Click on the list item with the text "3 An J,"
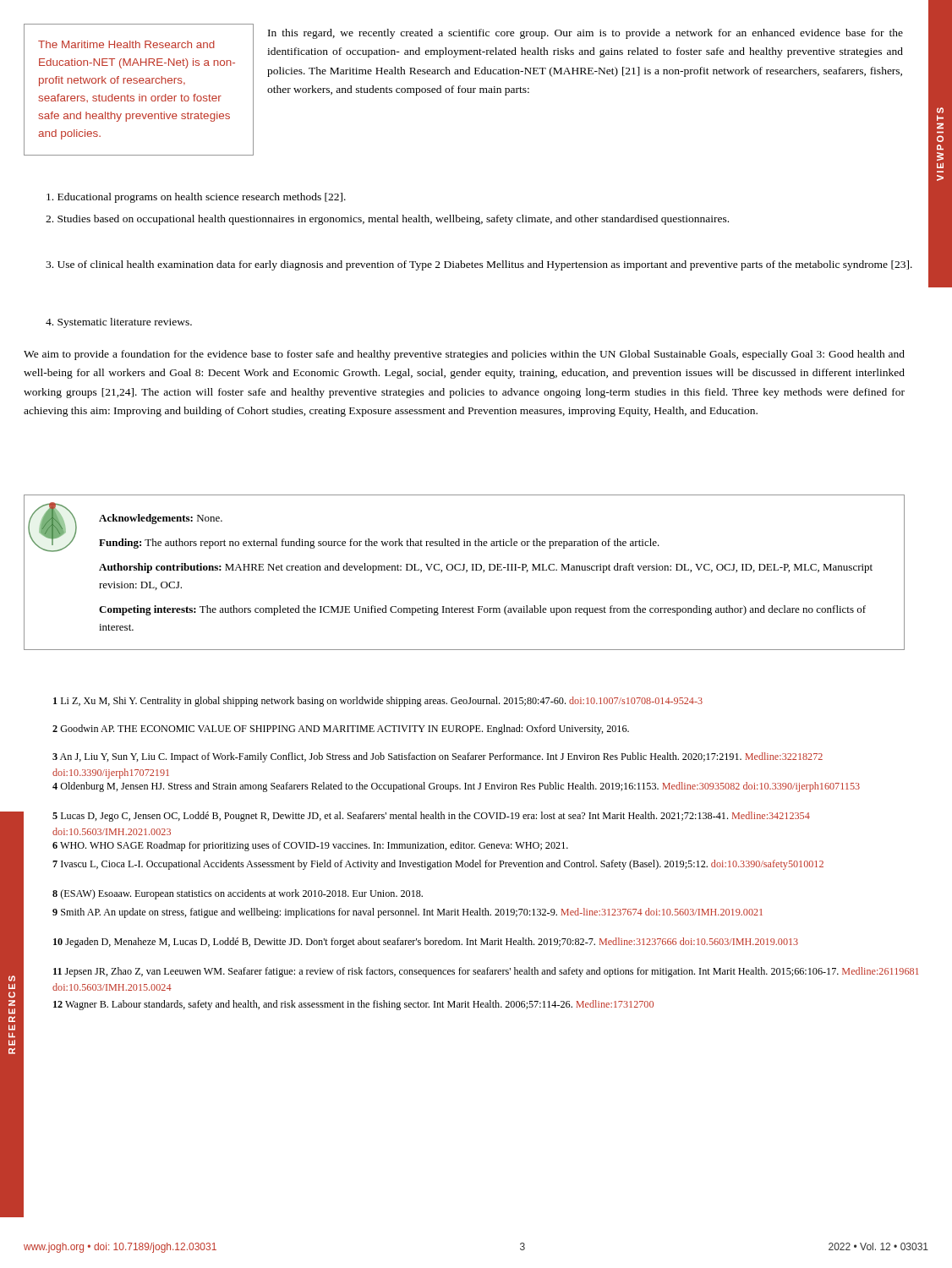This screenshot has height=1268, width=952. pyautogui.click(x=438, y=765)
